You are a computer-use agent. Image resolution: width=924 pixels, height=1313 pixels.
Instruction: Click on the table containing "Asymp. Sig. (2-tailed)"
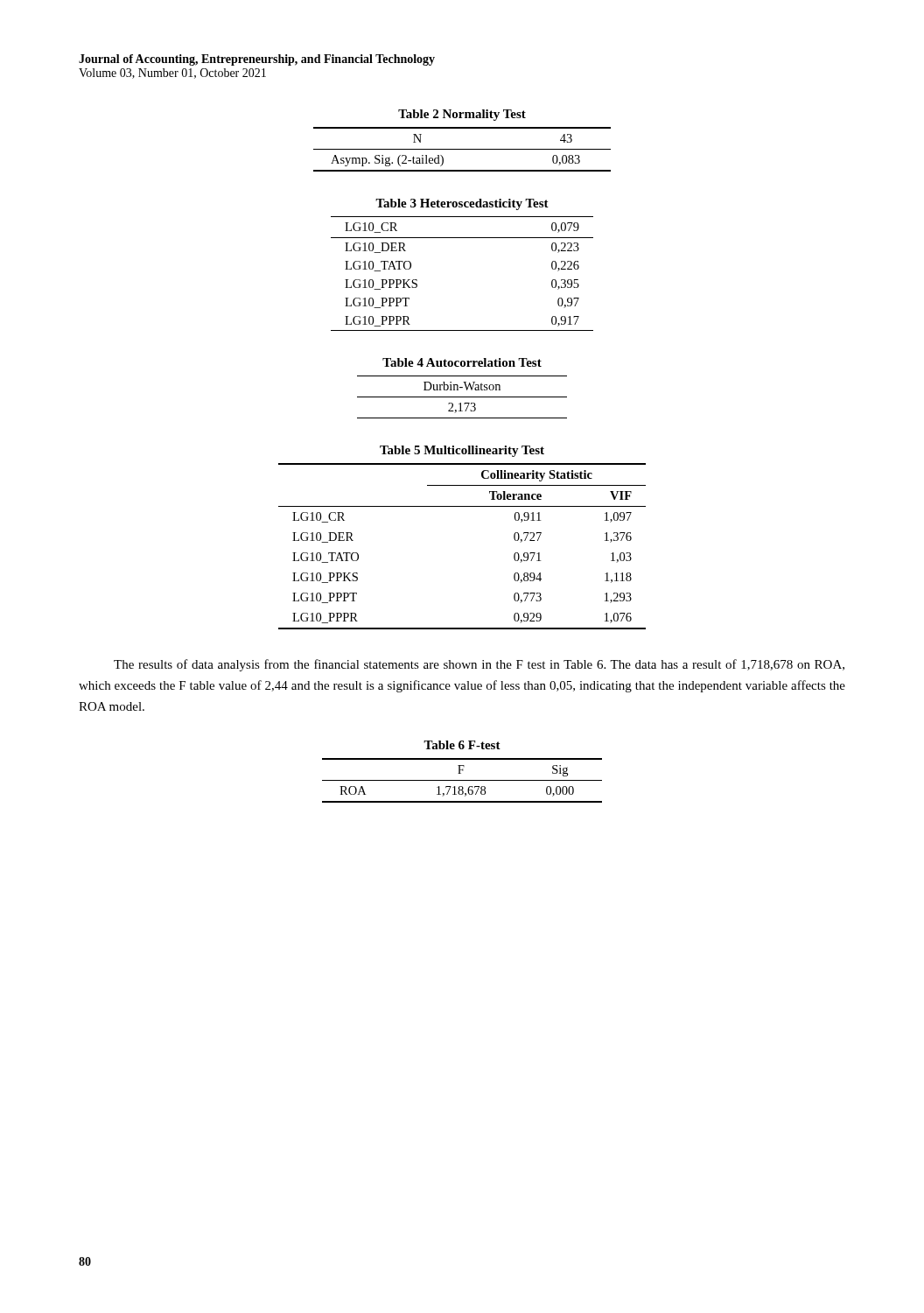[x=462, y=149]
